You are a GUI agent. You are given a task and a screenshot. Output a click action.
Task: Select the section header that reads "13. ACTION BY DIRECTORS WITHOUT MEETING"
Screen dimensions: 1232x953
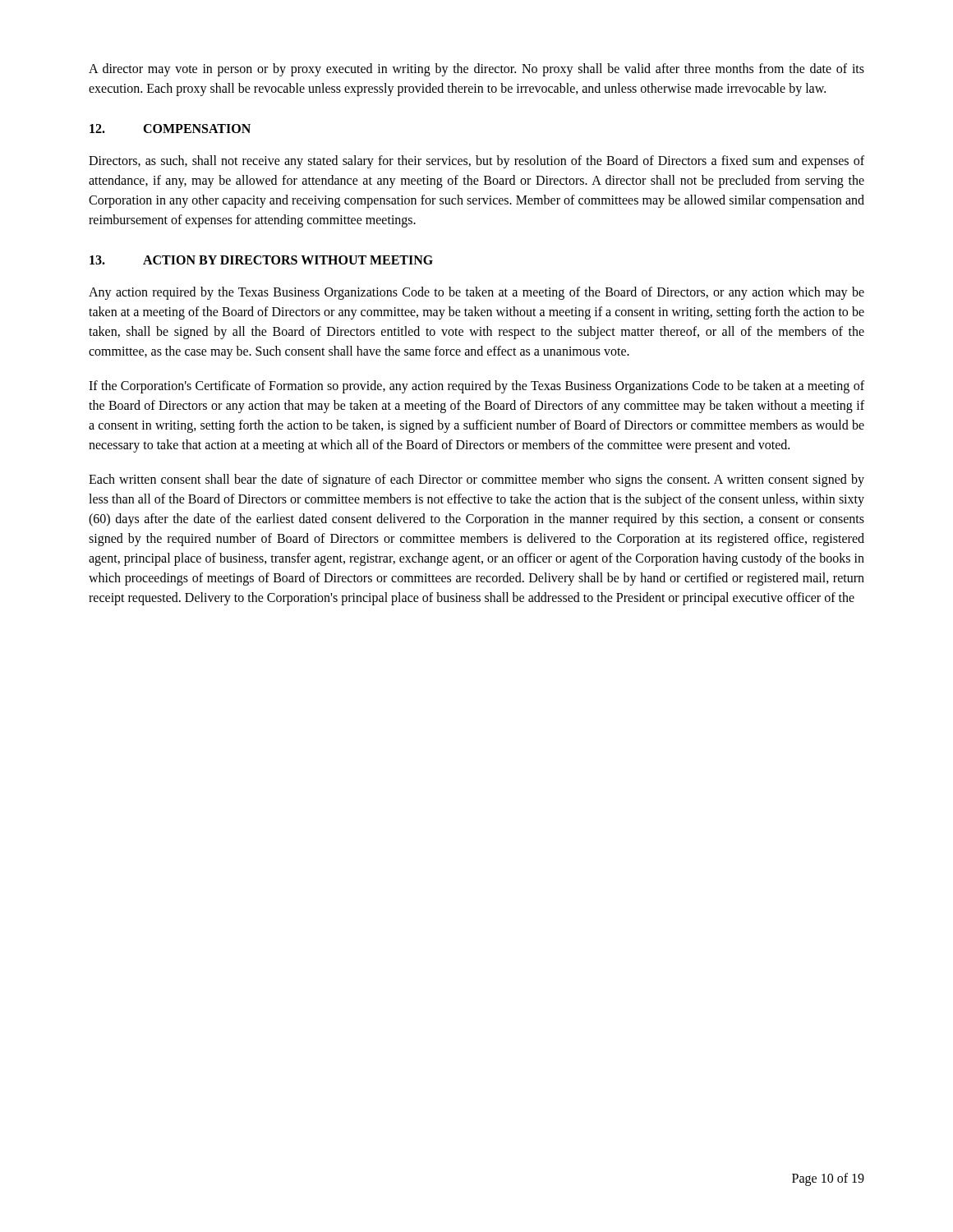261,260
